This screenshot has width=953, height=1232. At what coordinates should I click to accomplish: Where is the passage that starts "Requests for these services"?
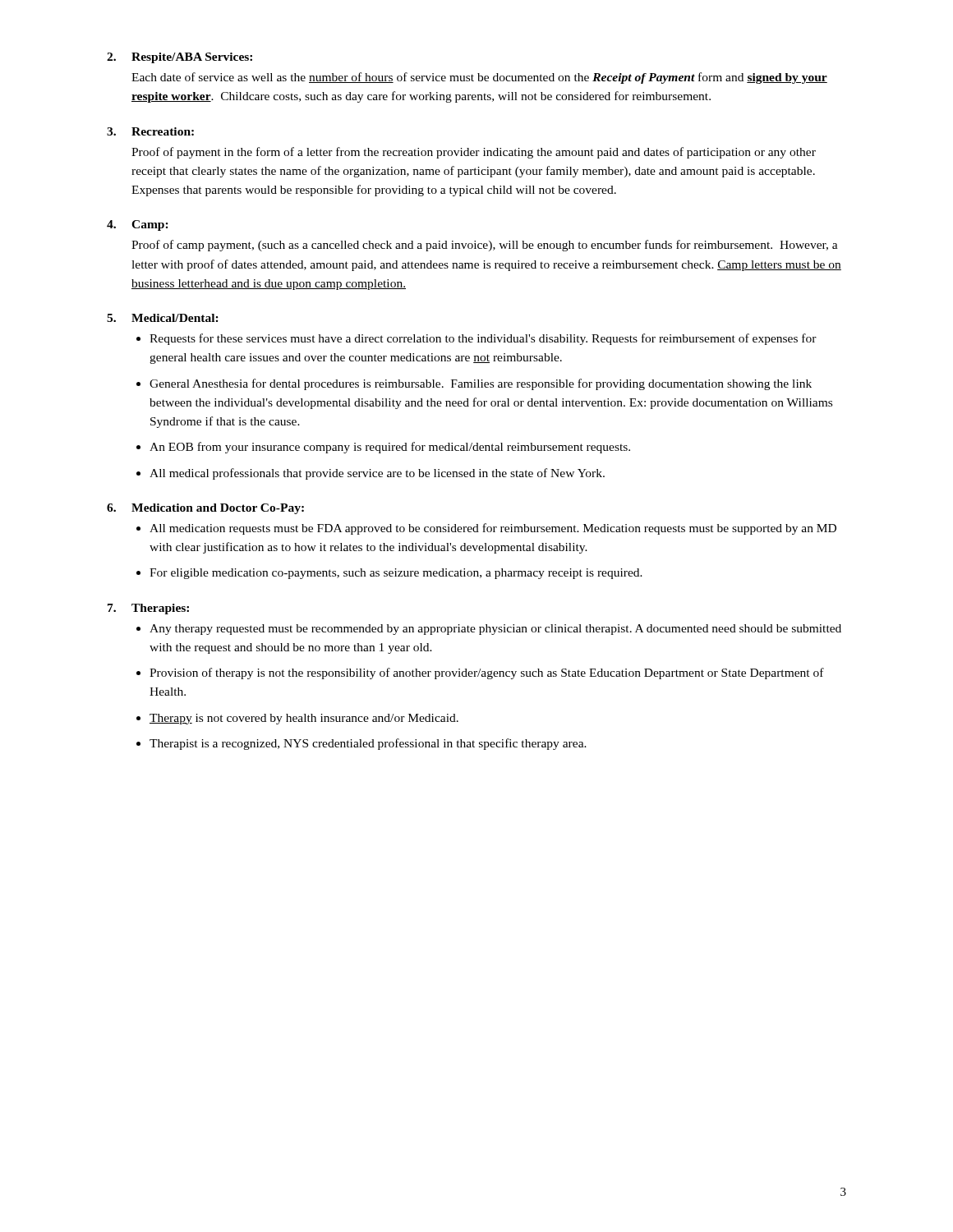coord(483,348)
